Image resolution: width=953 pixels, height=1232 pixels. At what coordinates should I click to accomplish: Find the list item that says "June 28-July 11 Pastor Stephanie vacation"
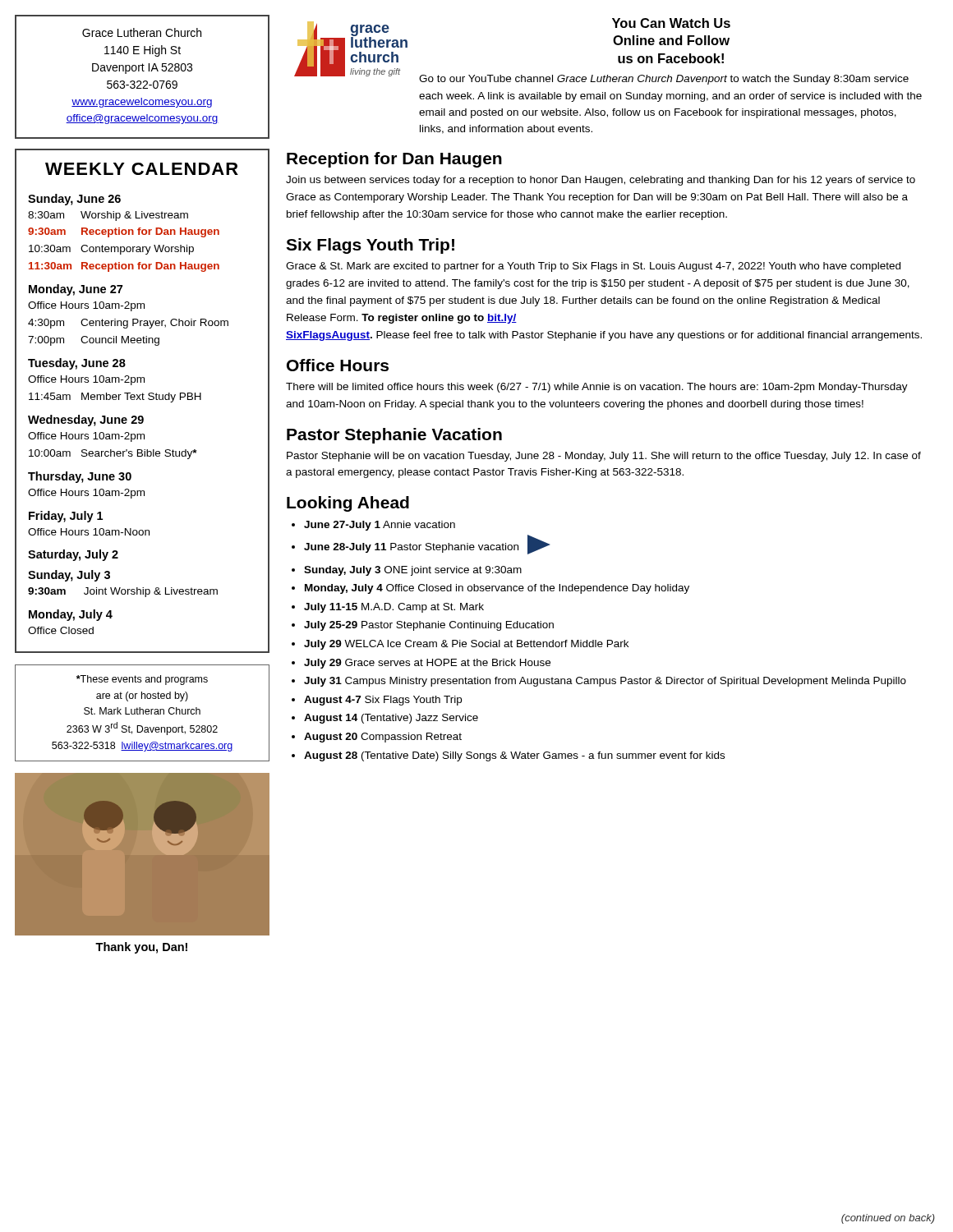pos(427,547)
